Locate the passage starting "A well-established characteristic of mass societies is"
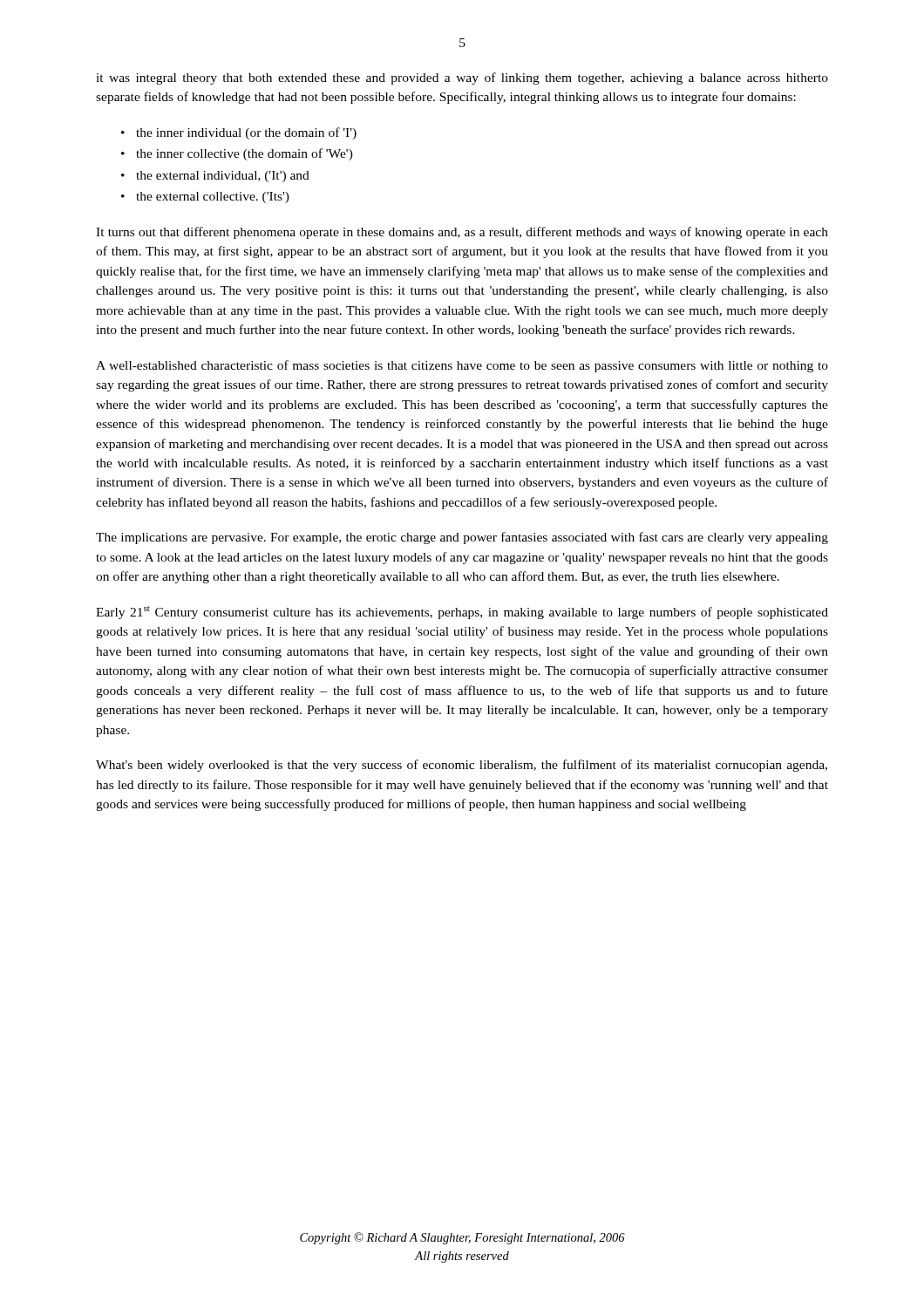Image resolution: width=924 pixels, height=1308 pixels. (462, 433)
